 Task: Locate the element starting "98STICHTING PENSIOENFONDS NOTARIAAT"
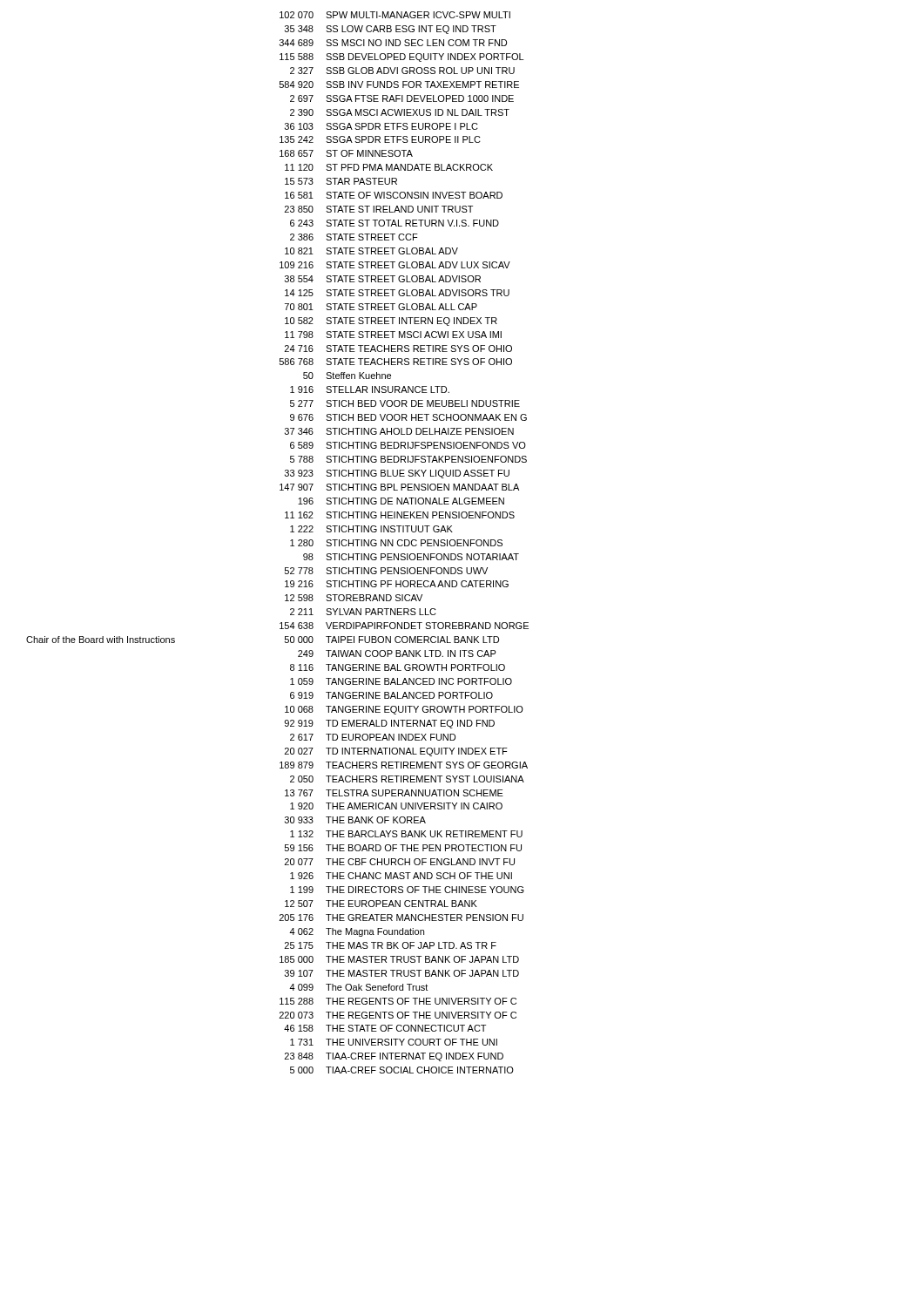(377, 557)
